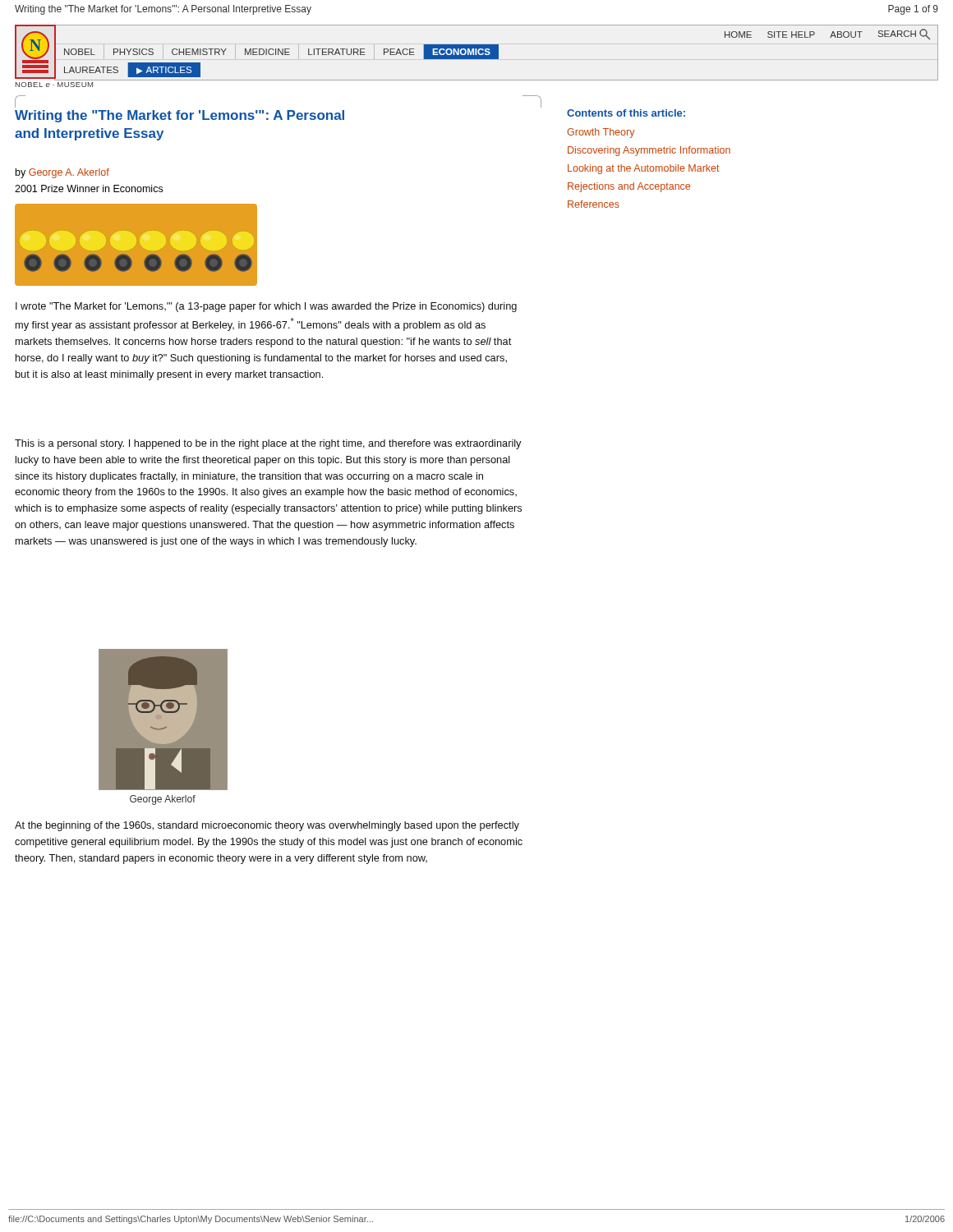Find "George Akerlof" on this page
The height and width of the screenshot is (1232, 953).
(162, 799)
